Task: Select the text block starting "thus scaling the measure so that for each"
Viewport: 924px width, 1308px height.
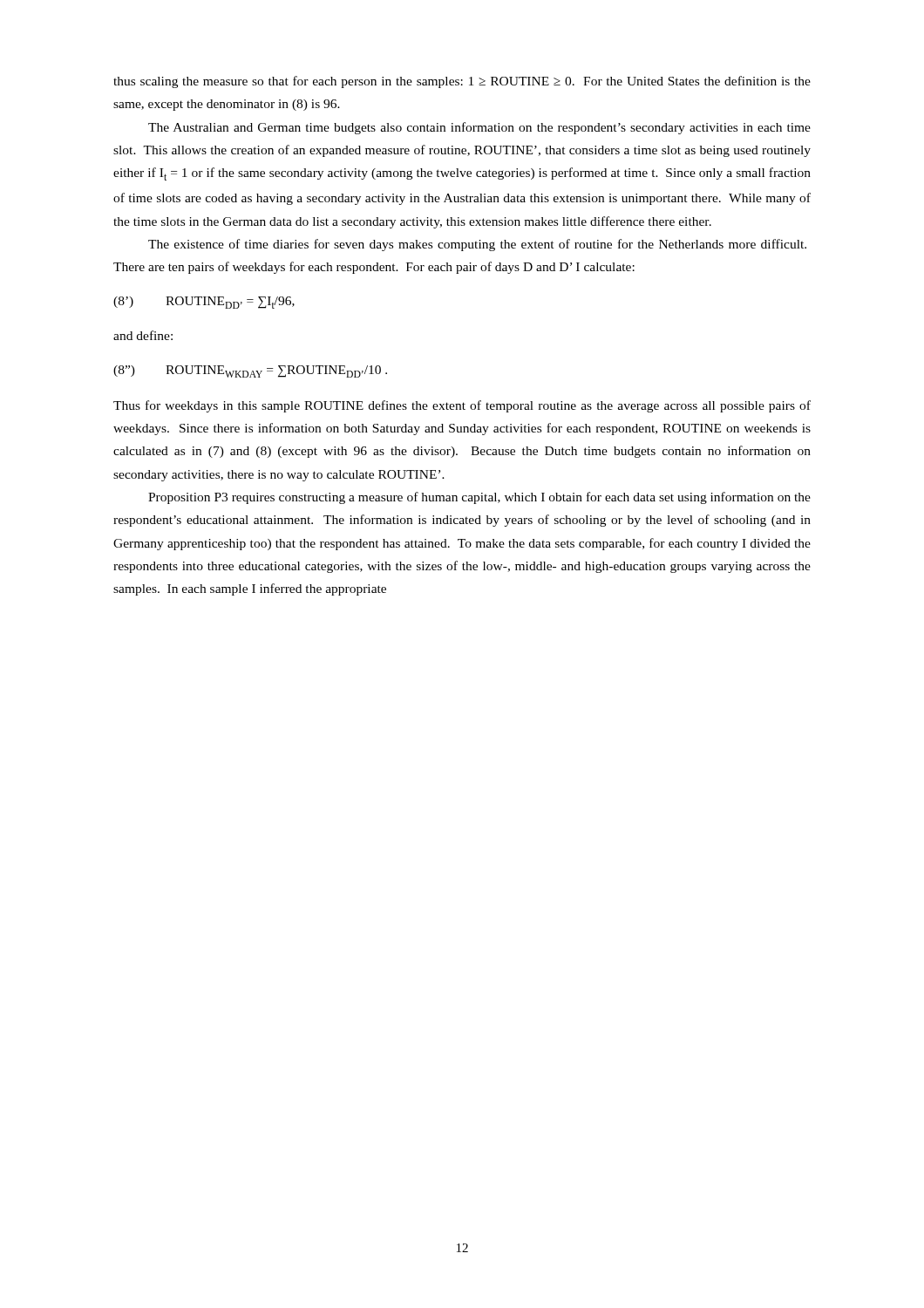Action: pyautogui.click(x=462, y=93)
